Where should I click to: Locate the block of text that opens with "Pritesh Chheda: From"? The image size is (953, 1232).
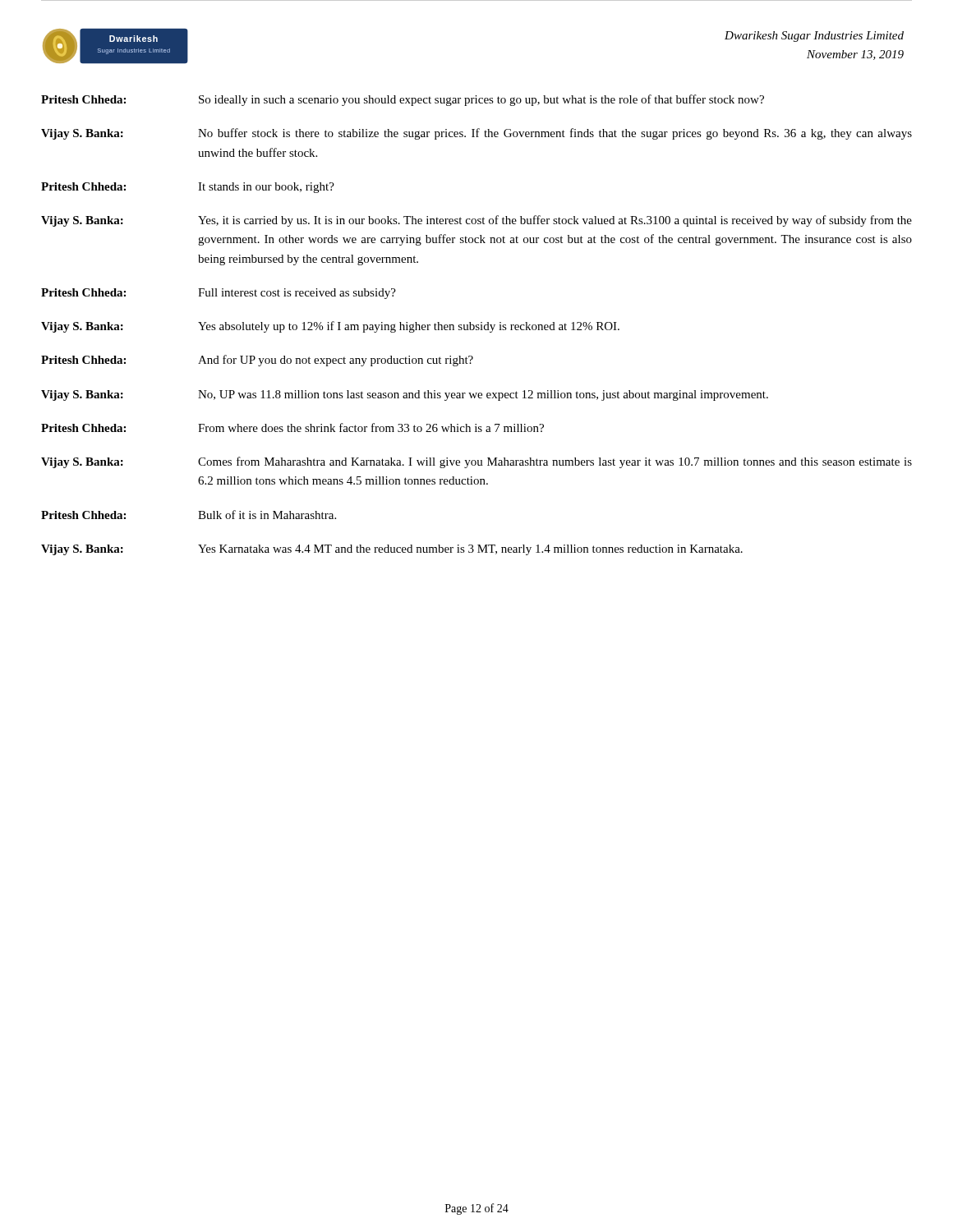pos(476,428)
